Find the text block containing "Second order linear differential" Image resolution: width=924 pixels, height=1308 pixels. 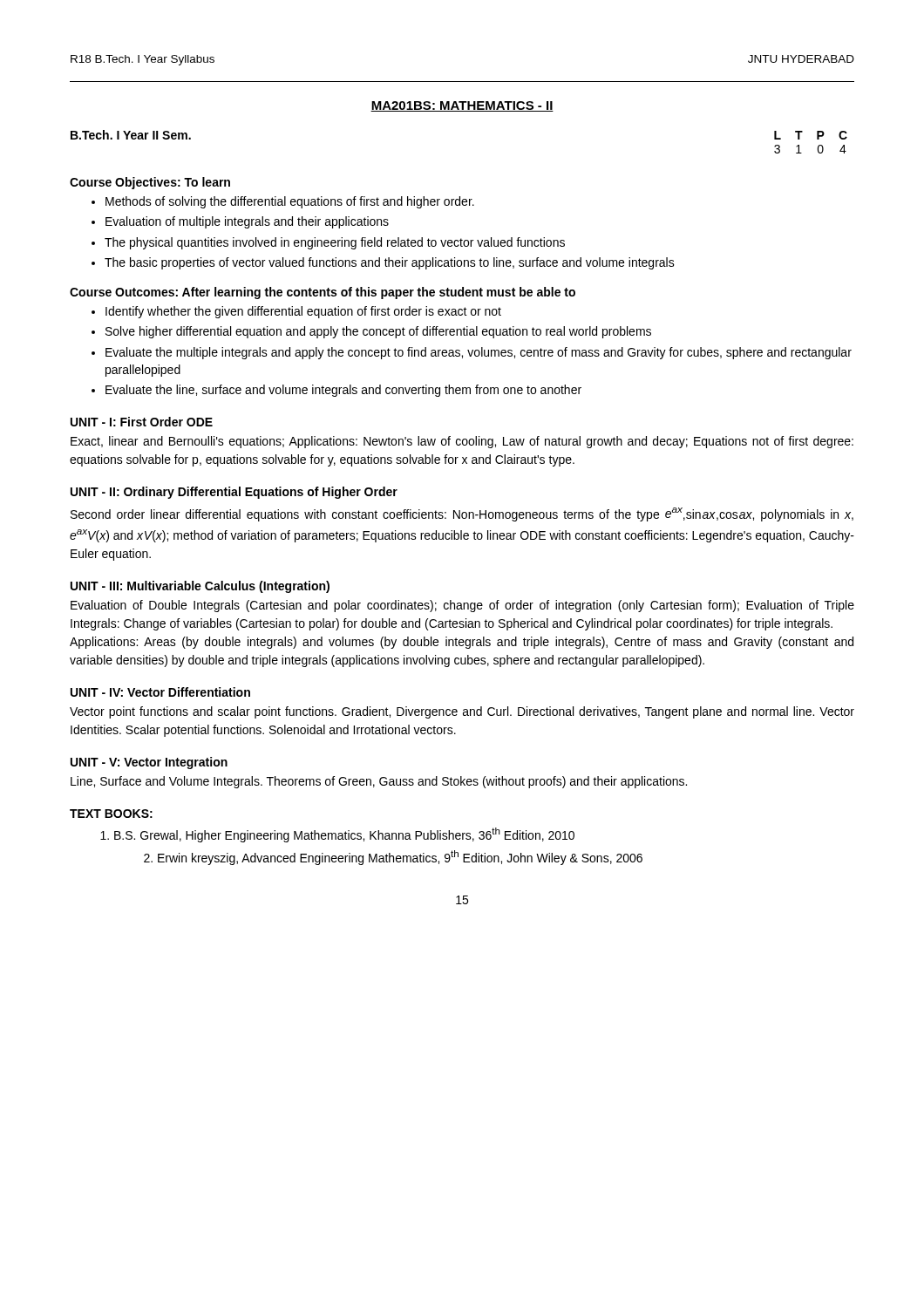click(462, 532)
